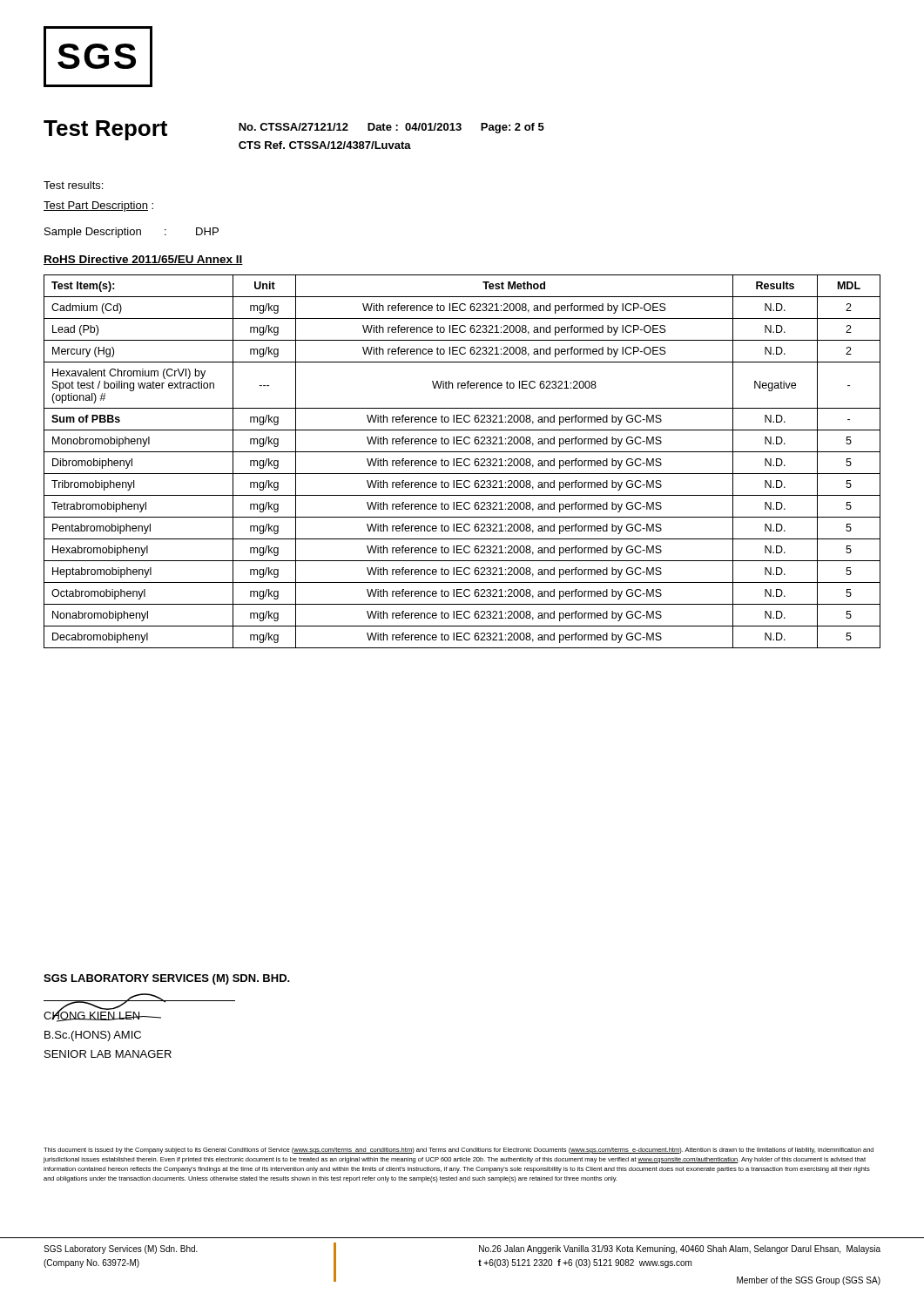Find the region starting "Test Part Description :"
Image resolution: width=924 pixels, height=1307 pixels.
click(x=99, y=205)
